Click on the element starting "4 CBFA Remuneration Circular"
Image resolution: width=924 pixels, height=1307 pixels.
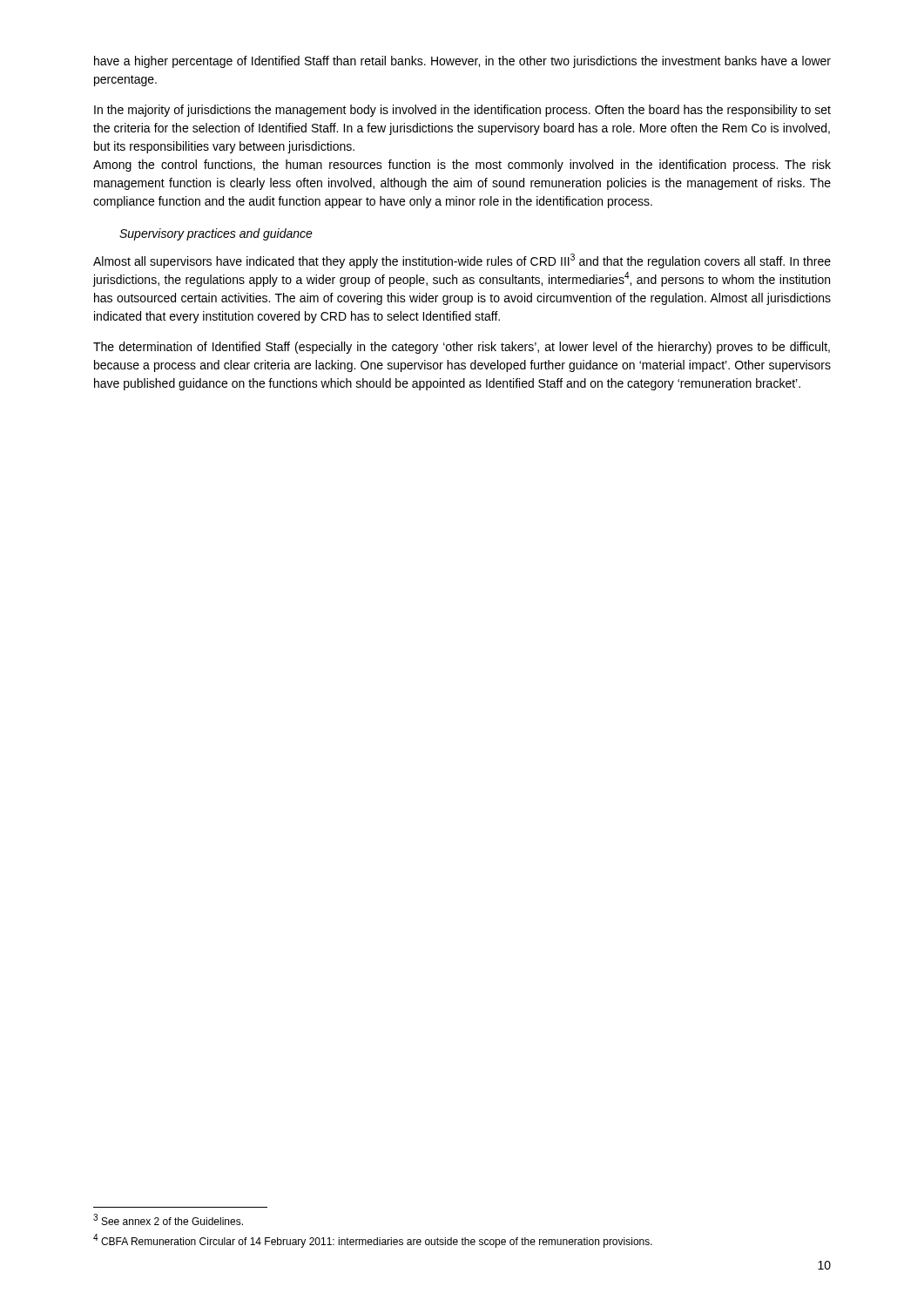(373, 1241)
